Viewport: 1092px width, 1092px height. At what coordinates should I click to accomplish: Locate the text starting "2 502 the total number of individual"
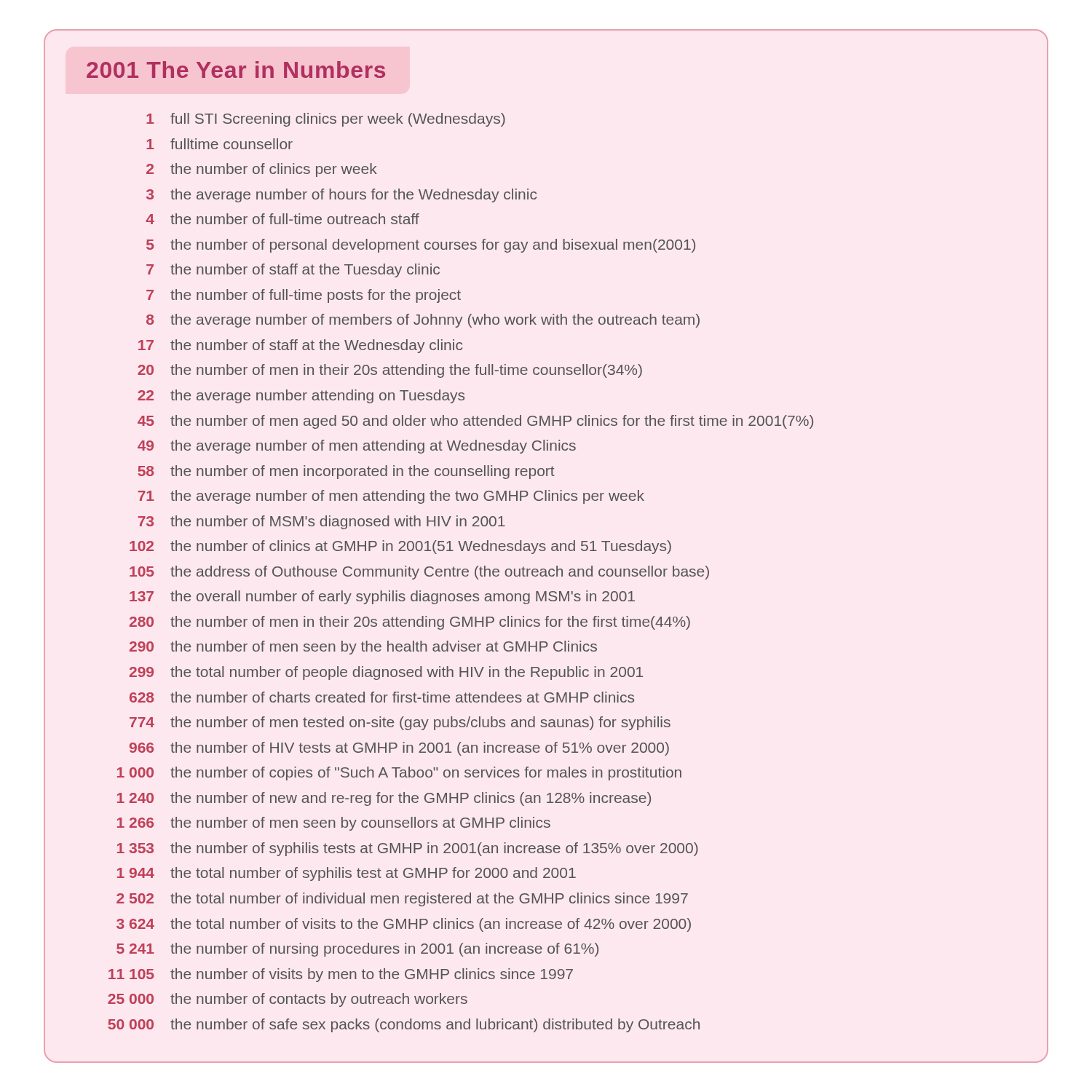(x=389, y=899)
